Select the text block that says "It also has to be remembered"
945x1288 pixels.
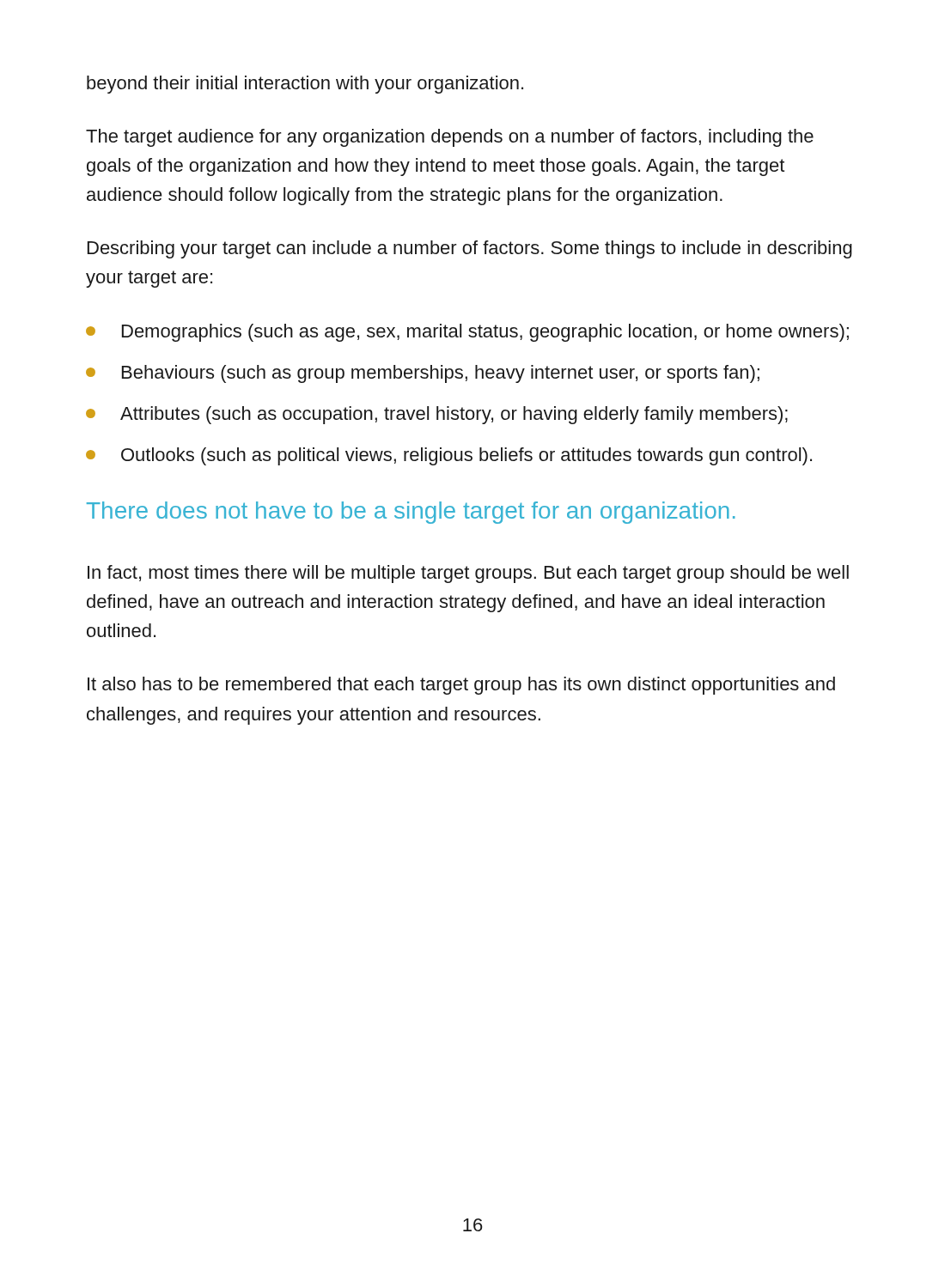click(x=461, y=699)
